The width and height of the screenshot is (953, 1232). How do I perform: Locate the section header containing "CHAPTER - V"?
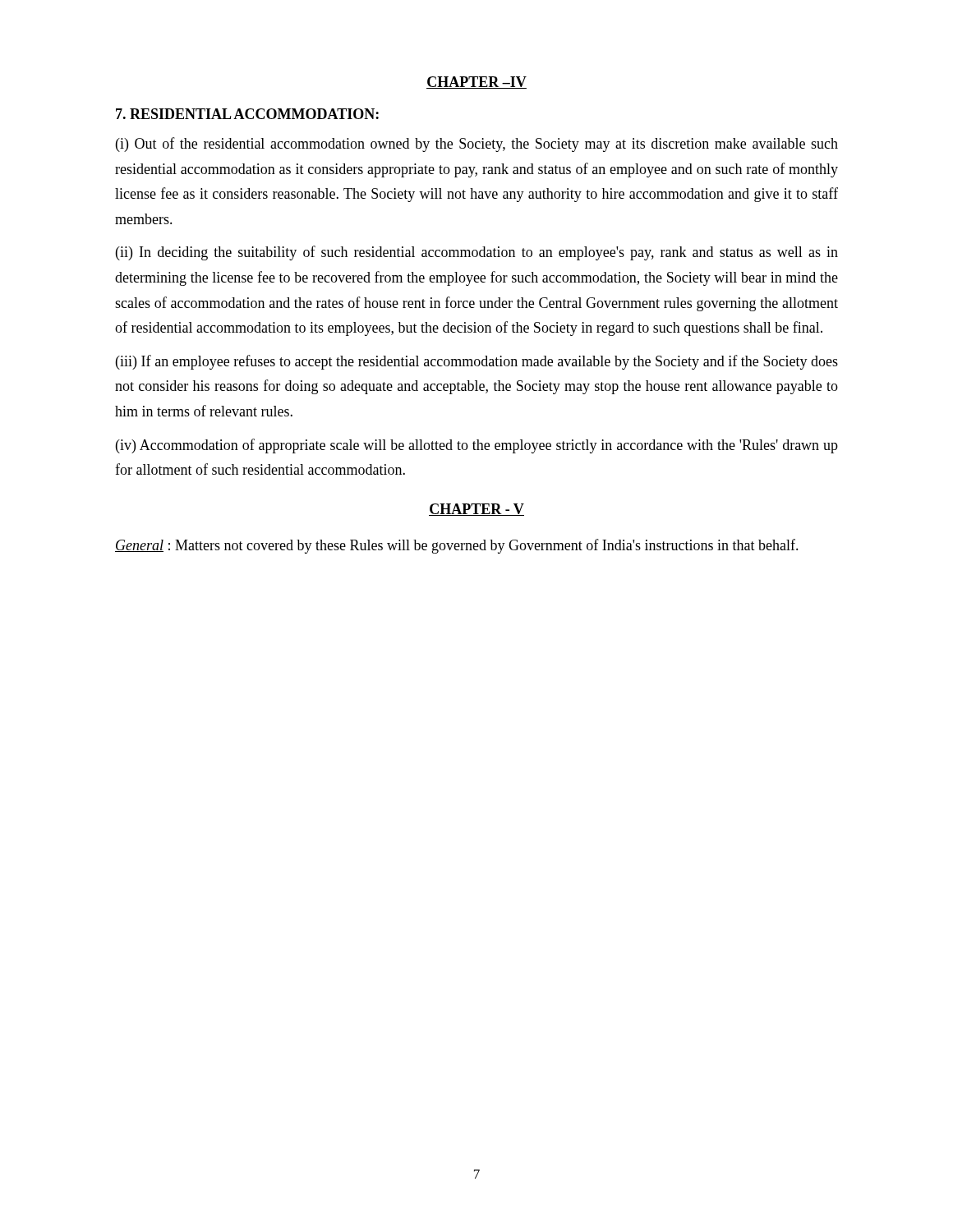click(x=476, y=509)
